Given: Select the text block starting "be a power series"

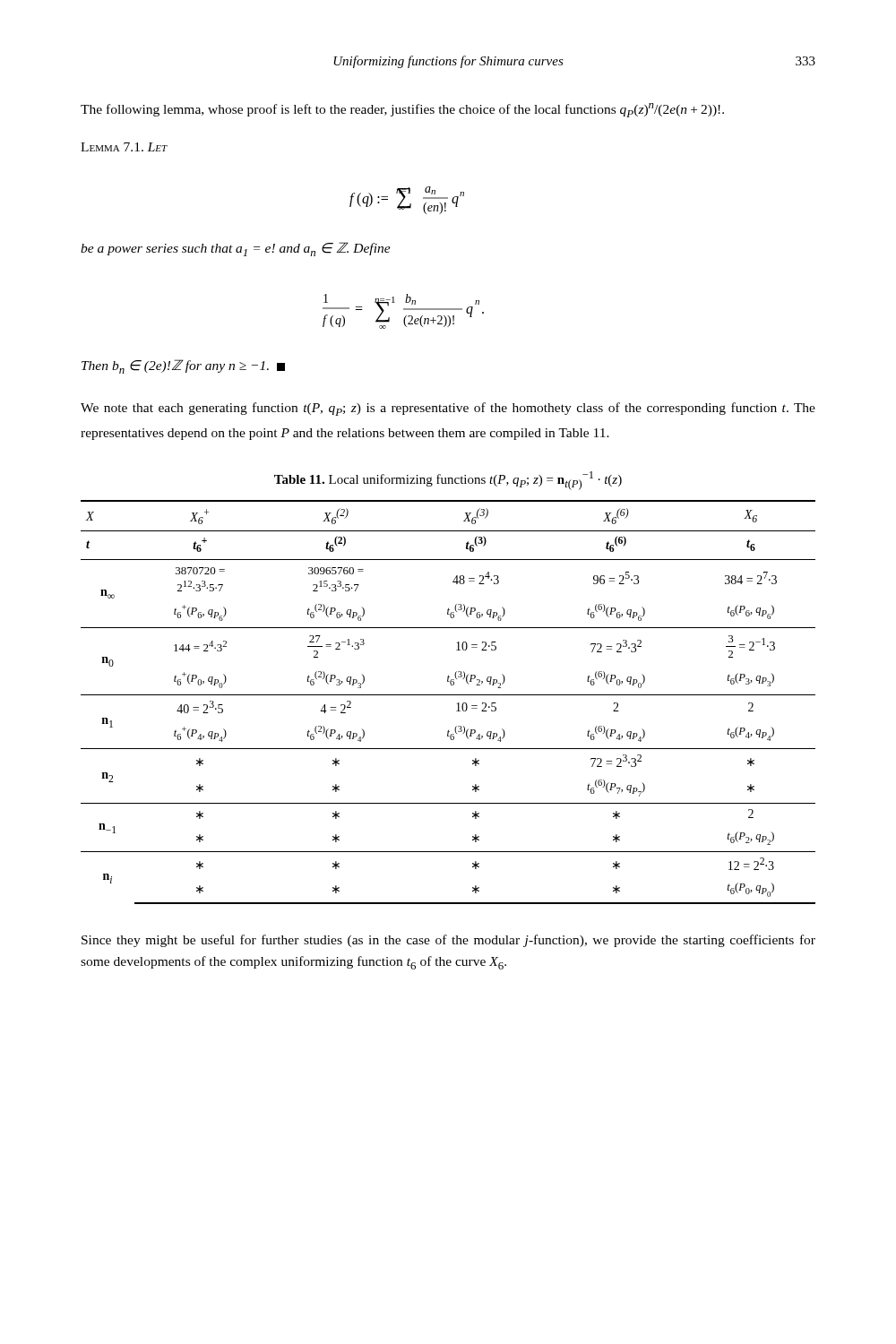Looking at the screenshot, I should pyautogui.click(x=235, y=250).
